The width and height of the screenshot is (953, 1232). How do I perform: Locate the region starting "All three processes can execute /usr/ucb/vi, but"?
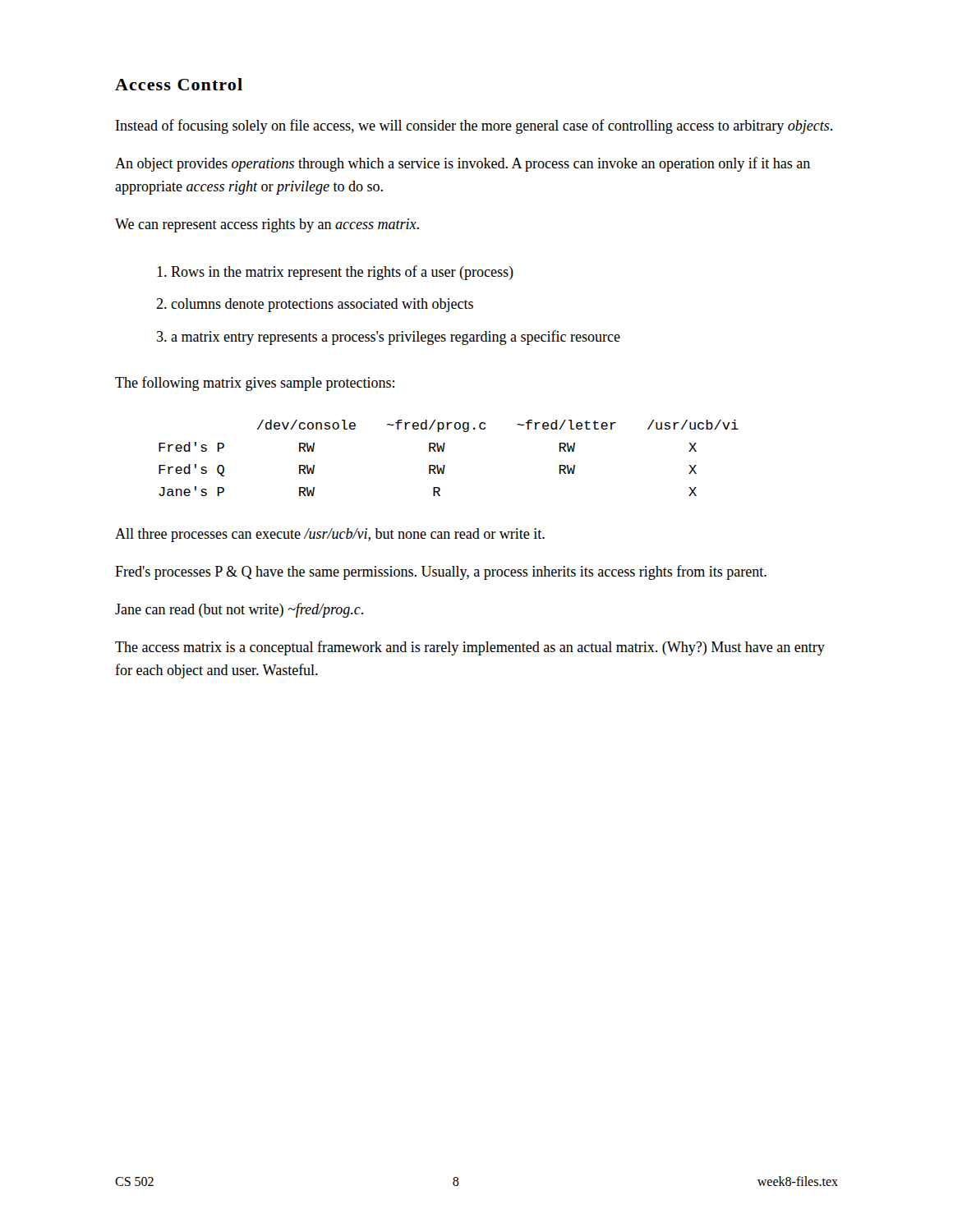coord(330,534)
